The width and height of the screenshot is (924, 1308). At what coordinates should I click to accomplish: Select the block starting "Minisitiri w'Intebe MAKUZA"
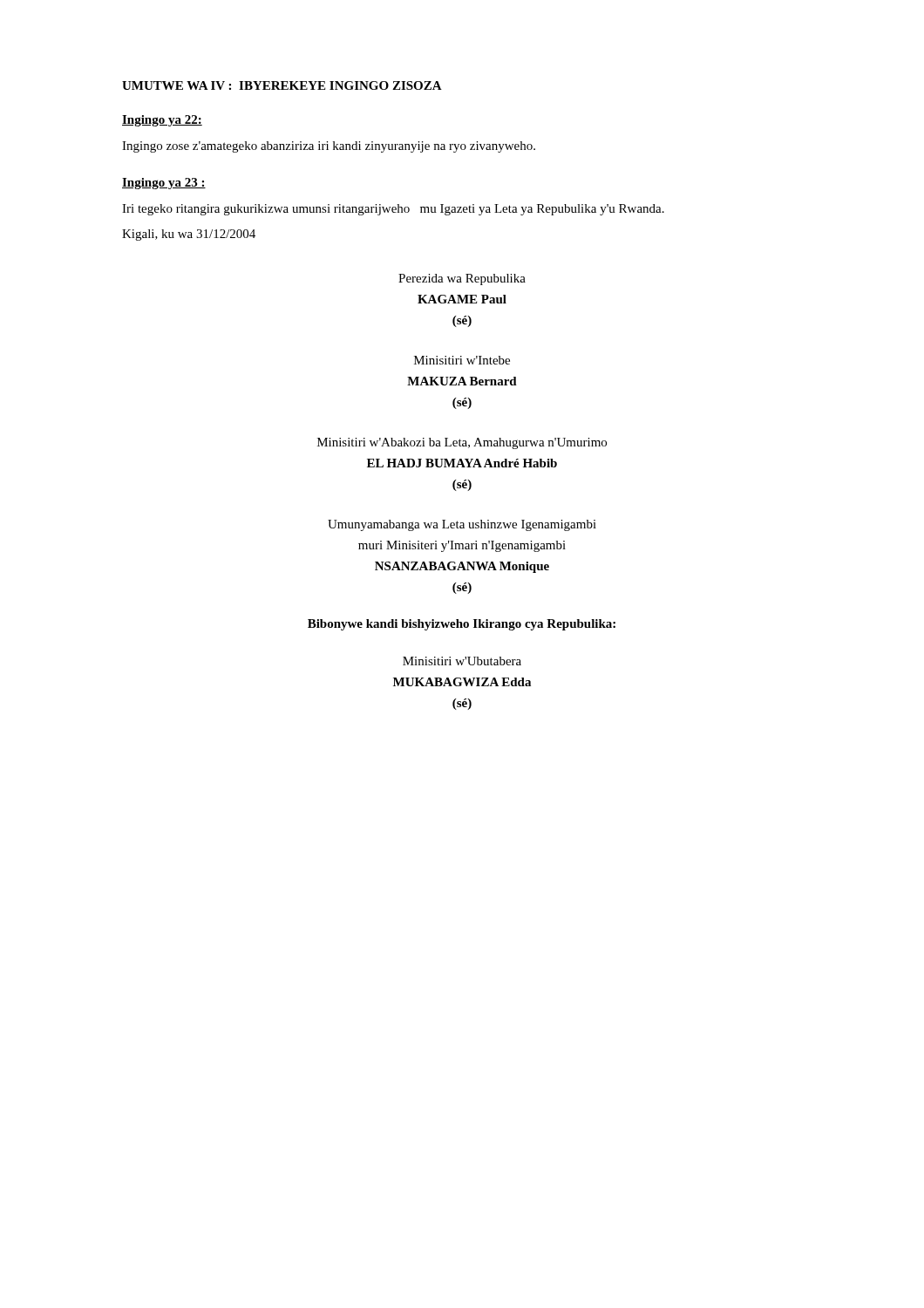462,381
